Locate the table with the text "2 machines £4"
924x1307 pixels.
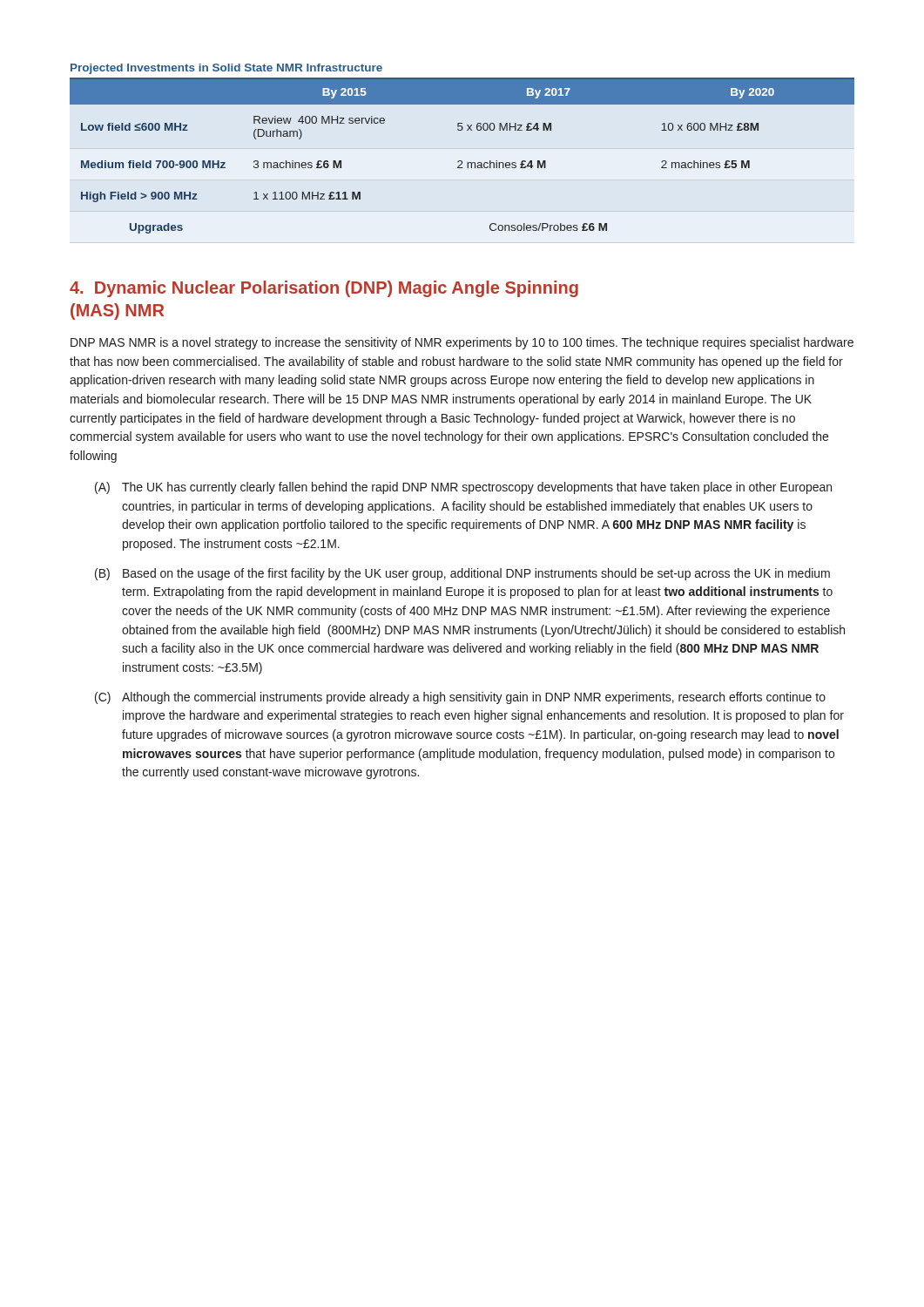click(x=462, y=161)
